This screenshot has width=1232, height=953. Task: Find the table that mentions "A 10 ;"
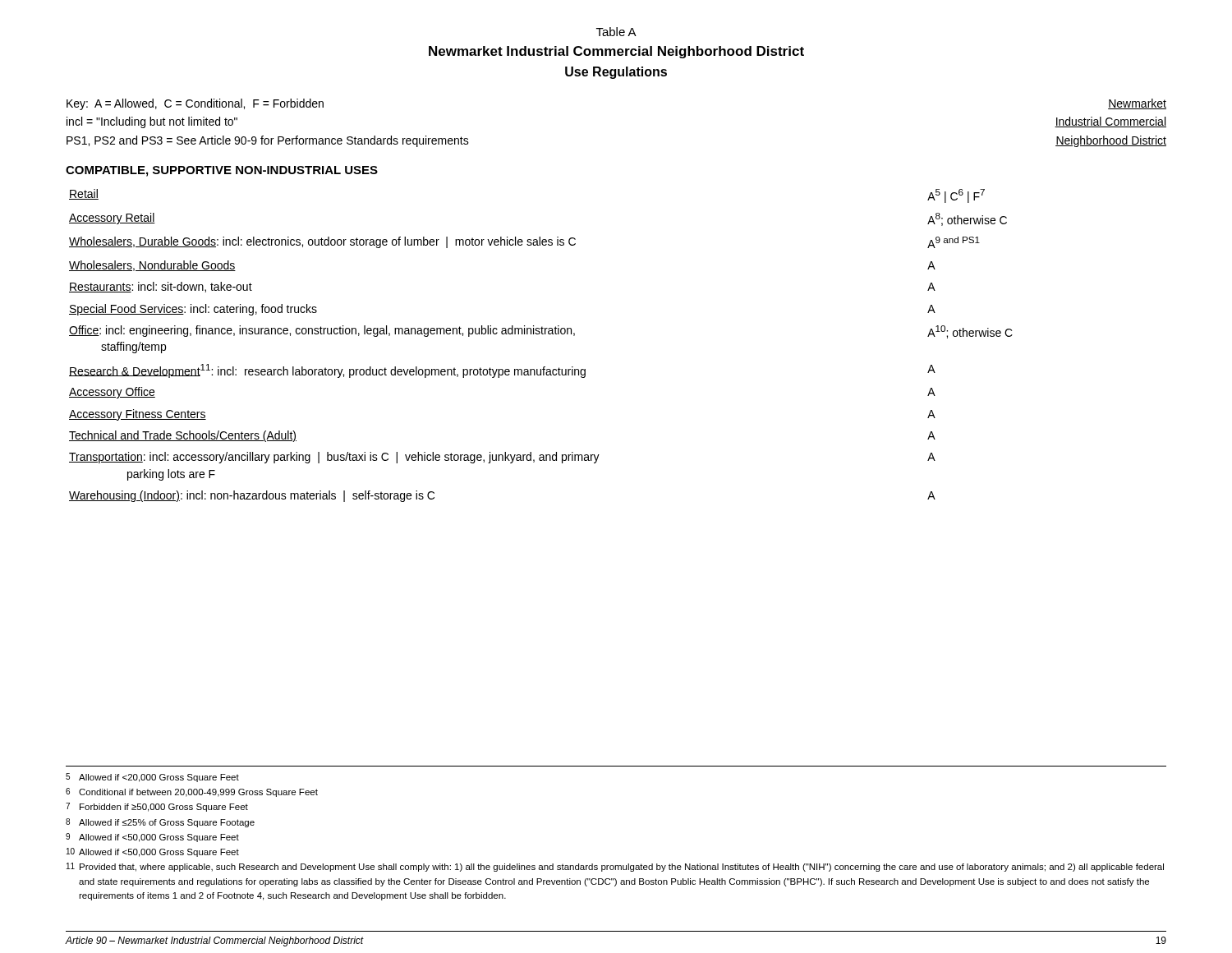(x=616, y=345)
